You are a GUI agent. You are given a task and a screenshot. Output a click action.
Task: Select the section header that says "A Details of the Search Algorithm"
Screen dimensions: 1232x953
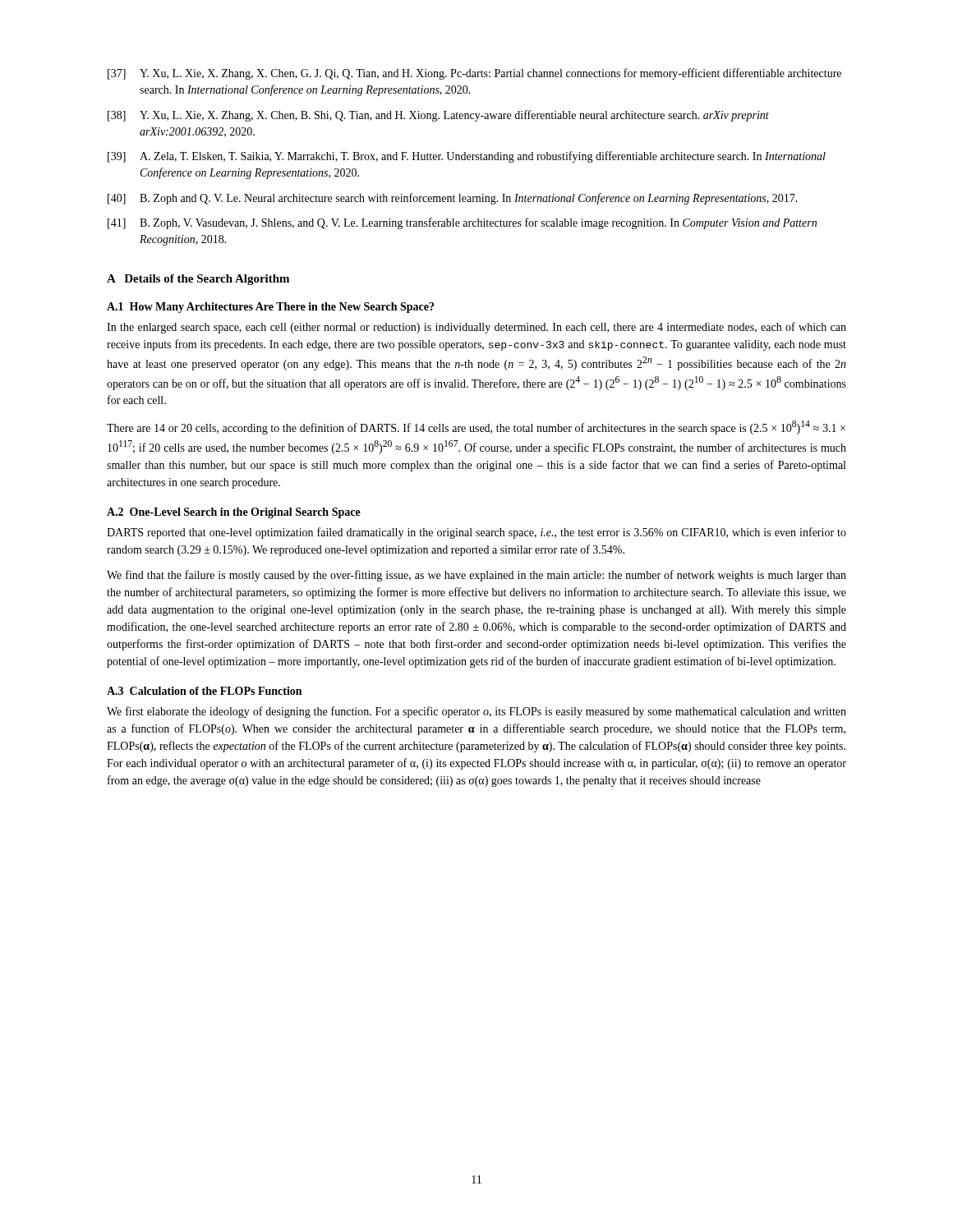(198, 280)
